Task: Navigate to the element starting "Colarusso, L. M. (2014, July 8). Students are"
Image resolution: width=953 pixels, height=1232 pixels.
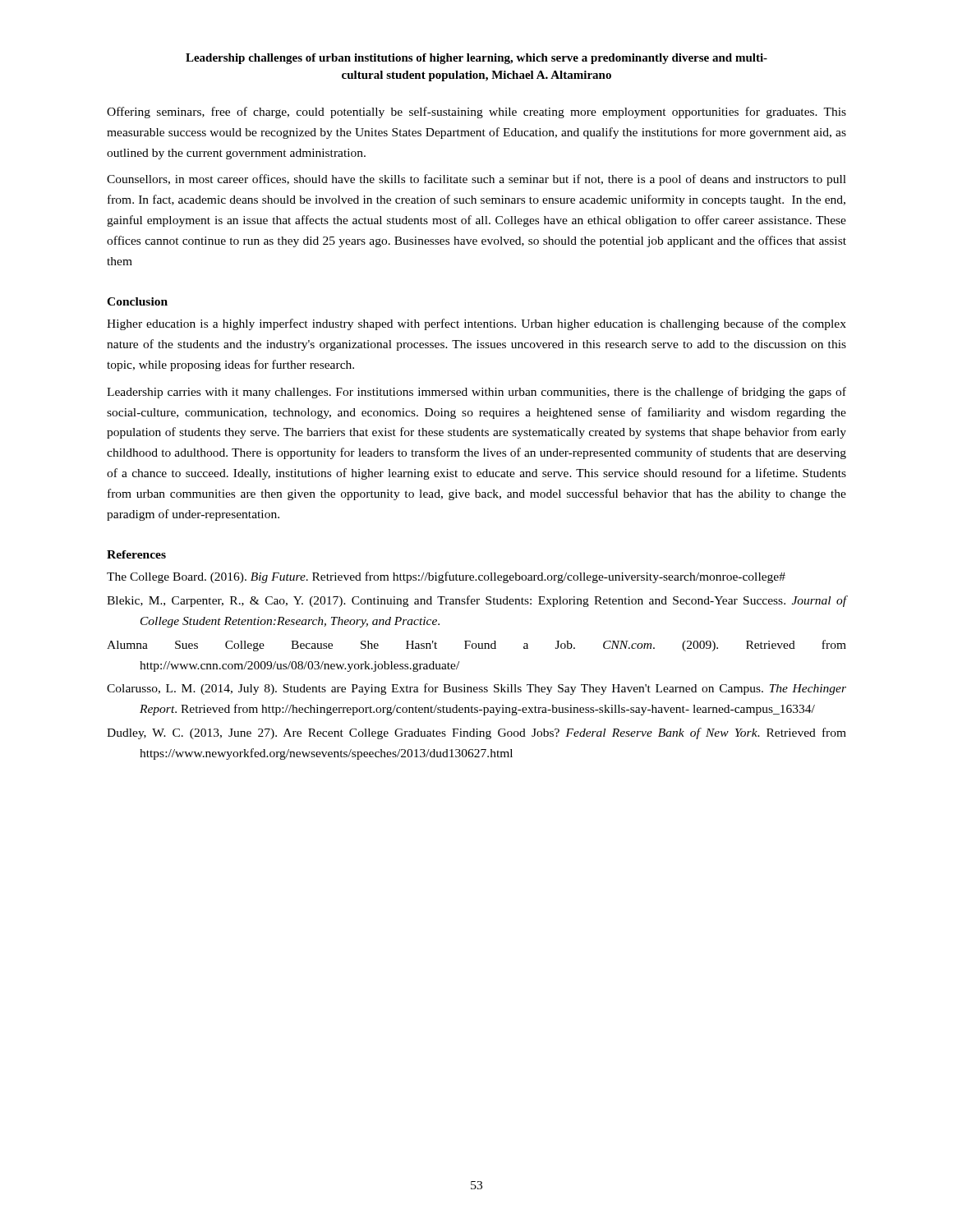Action: pyautogui.click(x=476, y=698)
